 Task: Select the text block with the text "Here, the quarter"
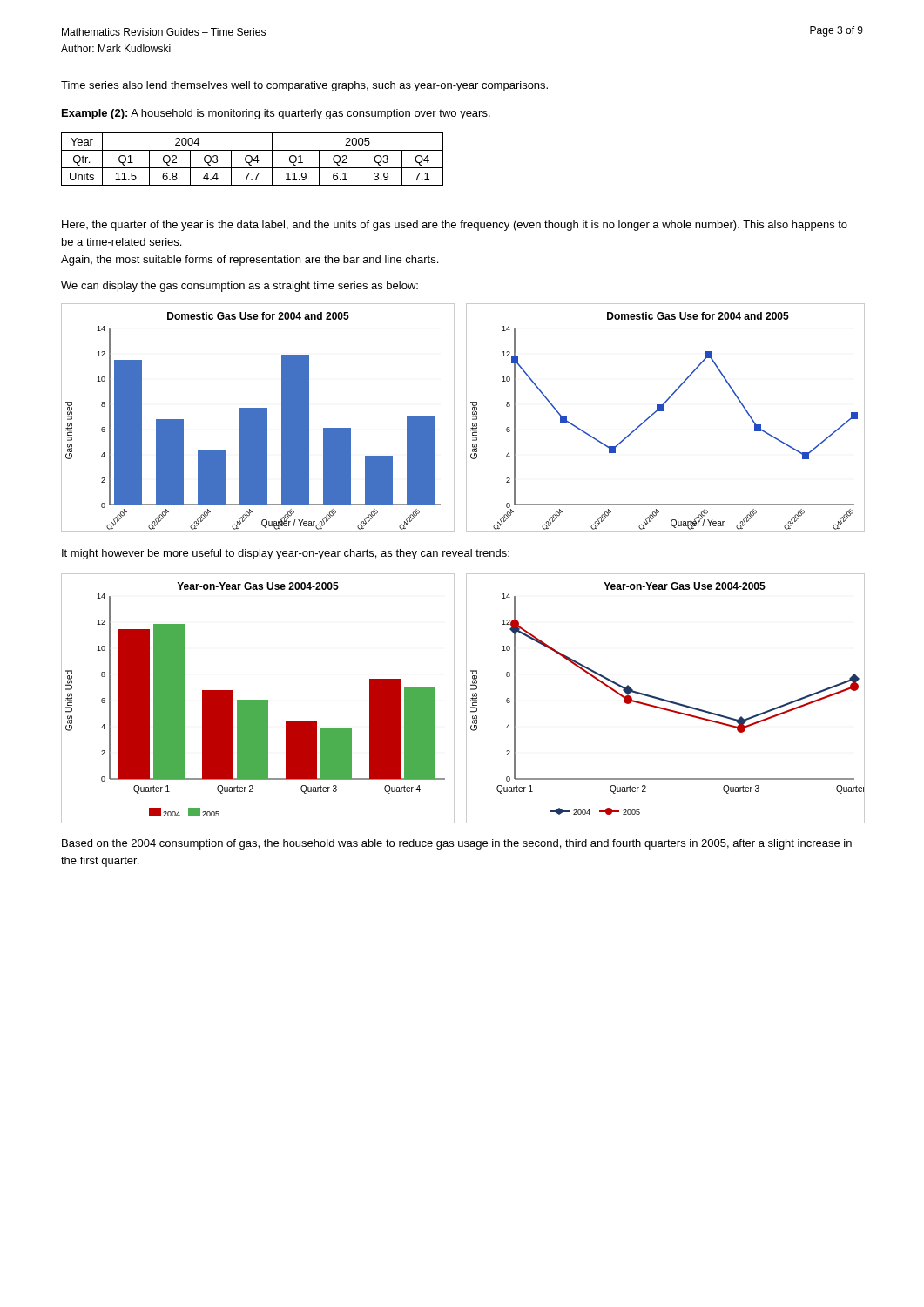click(x=455, y=226)
